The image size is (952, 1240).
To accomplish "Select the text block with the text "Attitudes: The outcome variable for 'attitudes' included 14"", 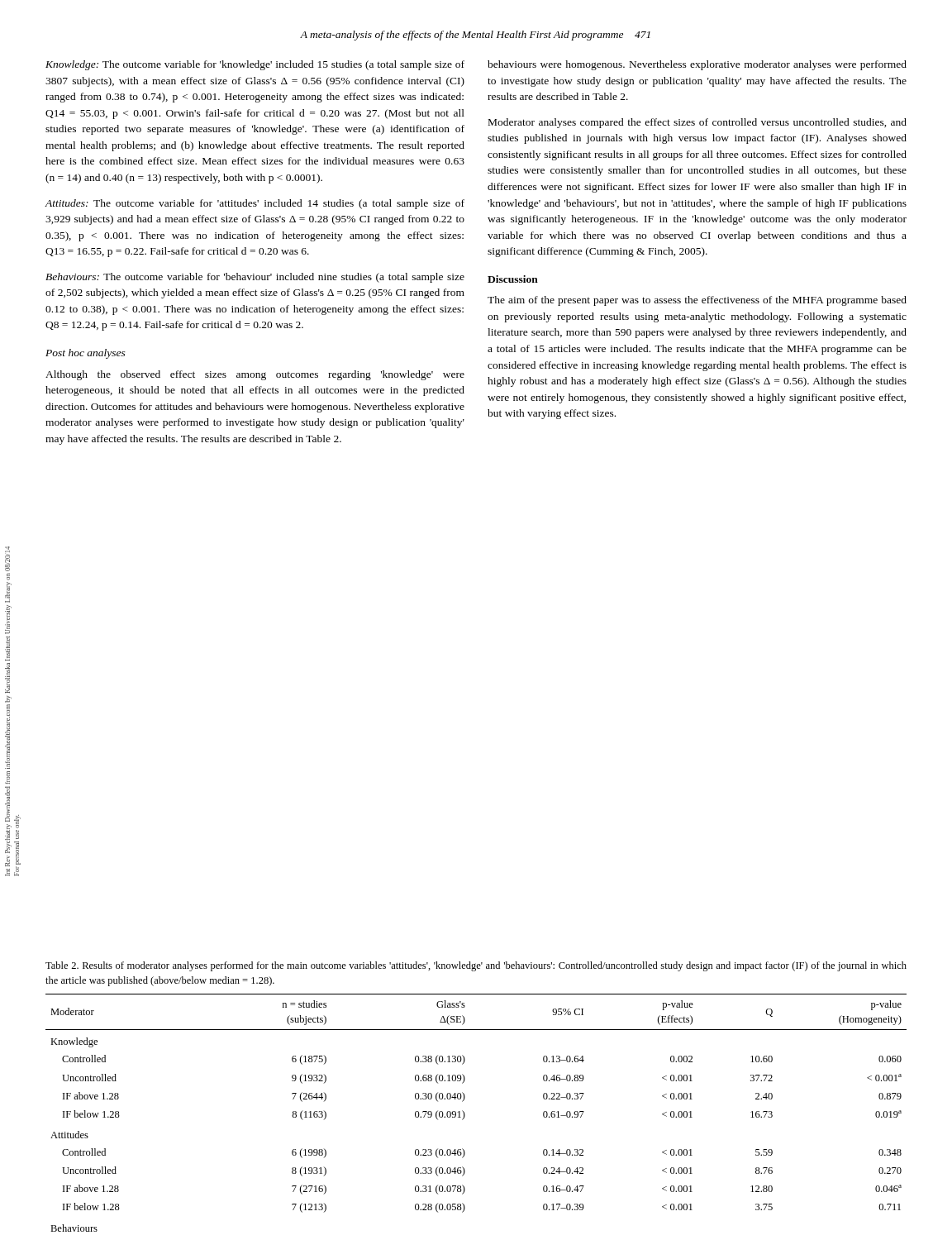I will tap(255, 227).
